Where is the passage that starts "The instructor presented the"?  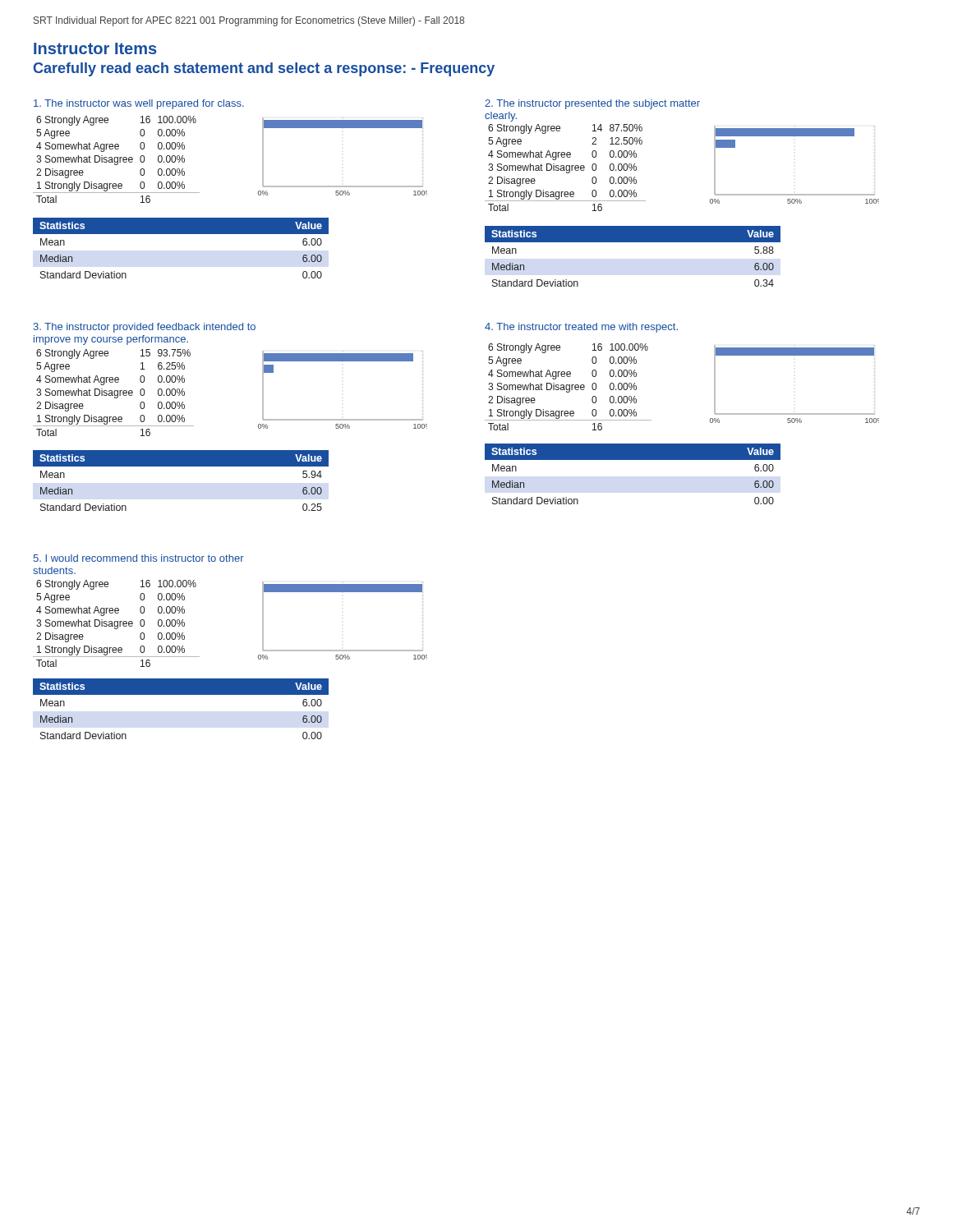click(x=592, y=109)
